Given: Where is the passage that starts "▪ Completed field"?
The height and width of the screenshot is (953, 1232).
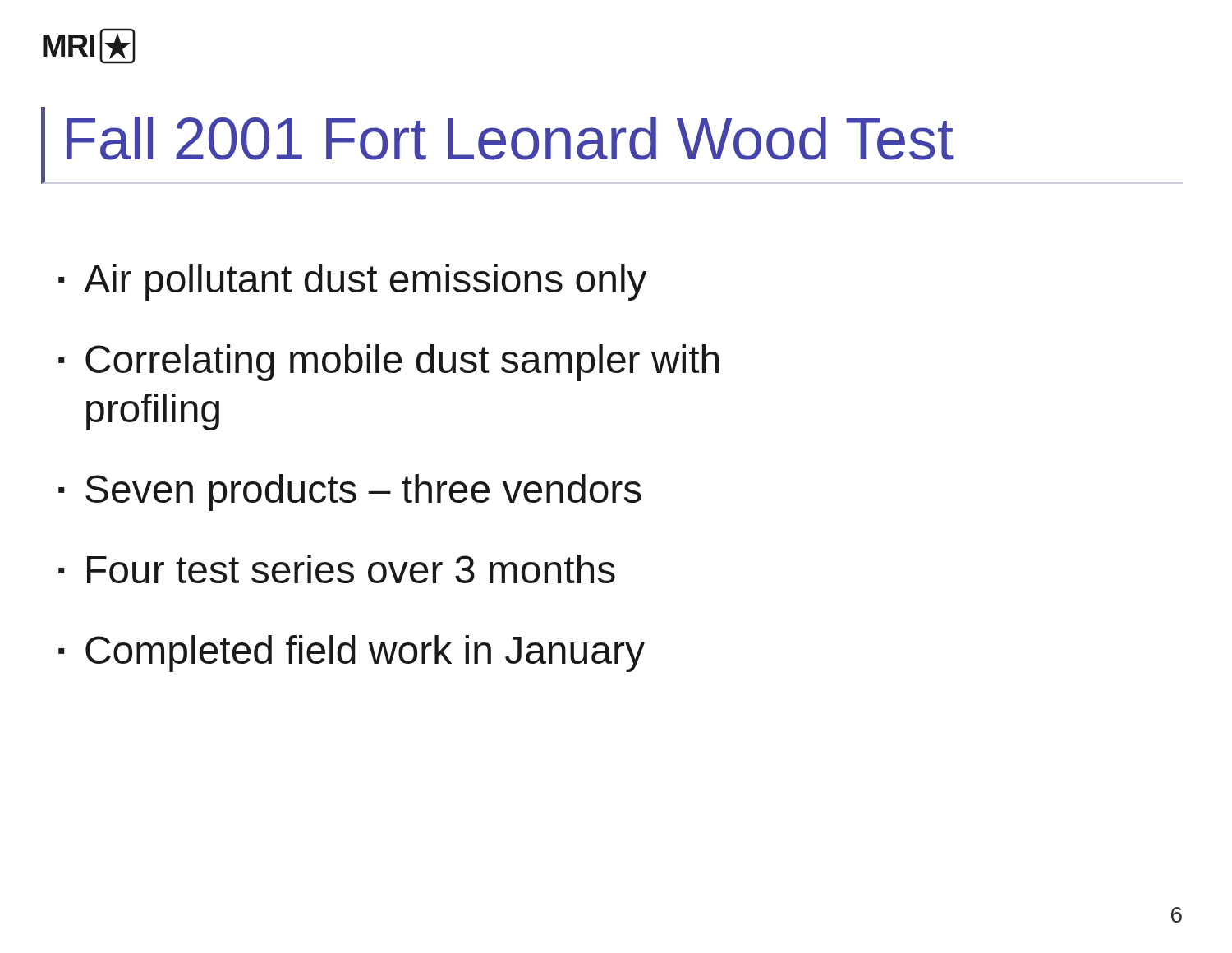Looking at the screenshot, I should click(x=612, y=651).
